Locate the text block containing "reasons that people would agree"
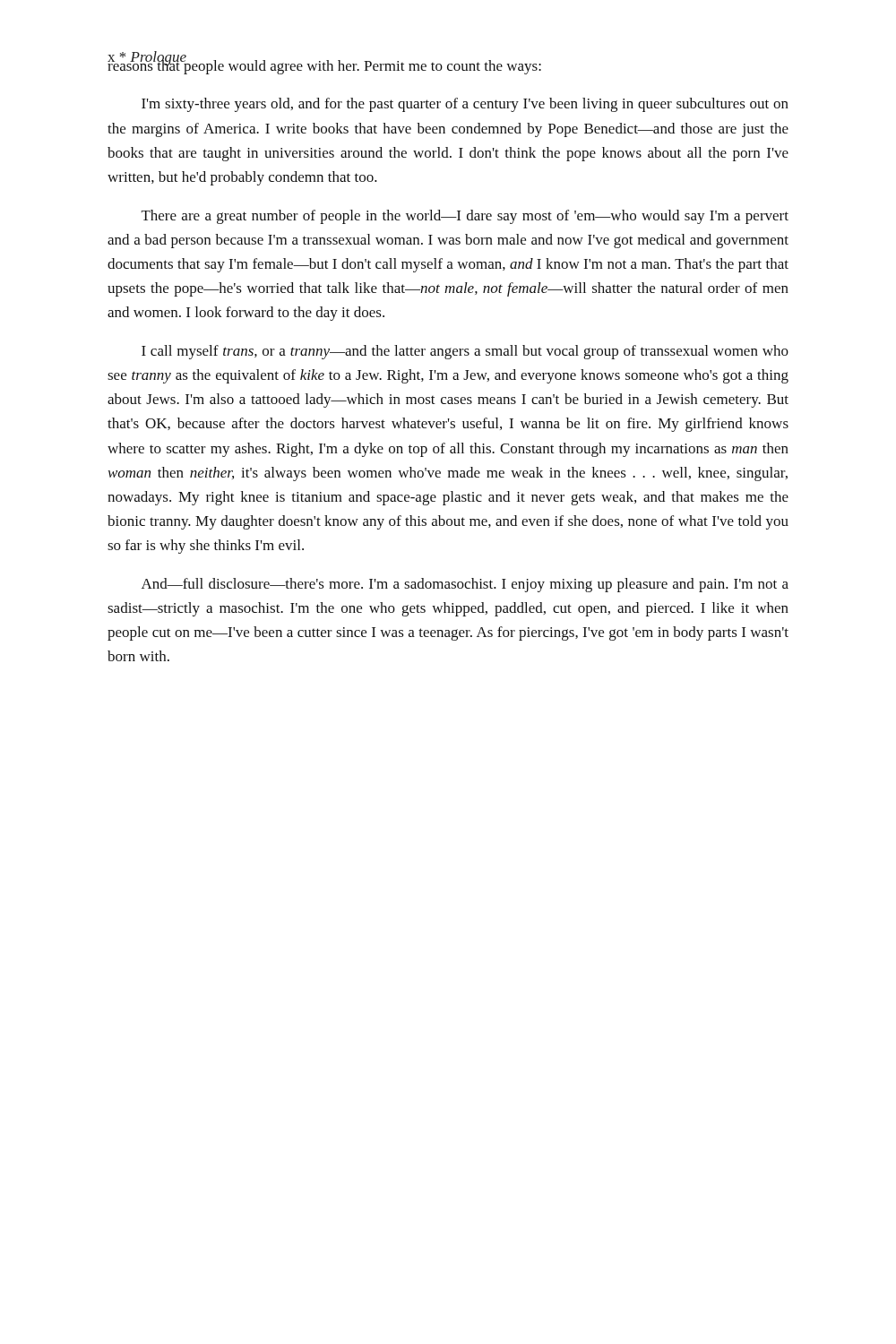The height and width of the screenshot is (1344, 896). click(448, 361)
